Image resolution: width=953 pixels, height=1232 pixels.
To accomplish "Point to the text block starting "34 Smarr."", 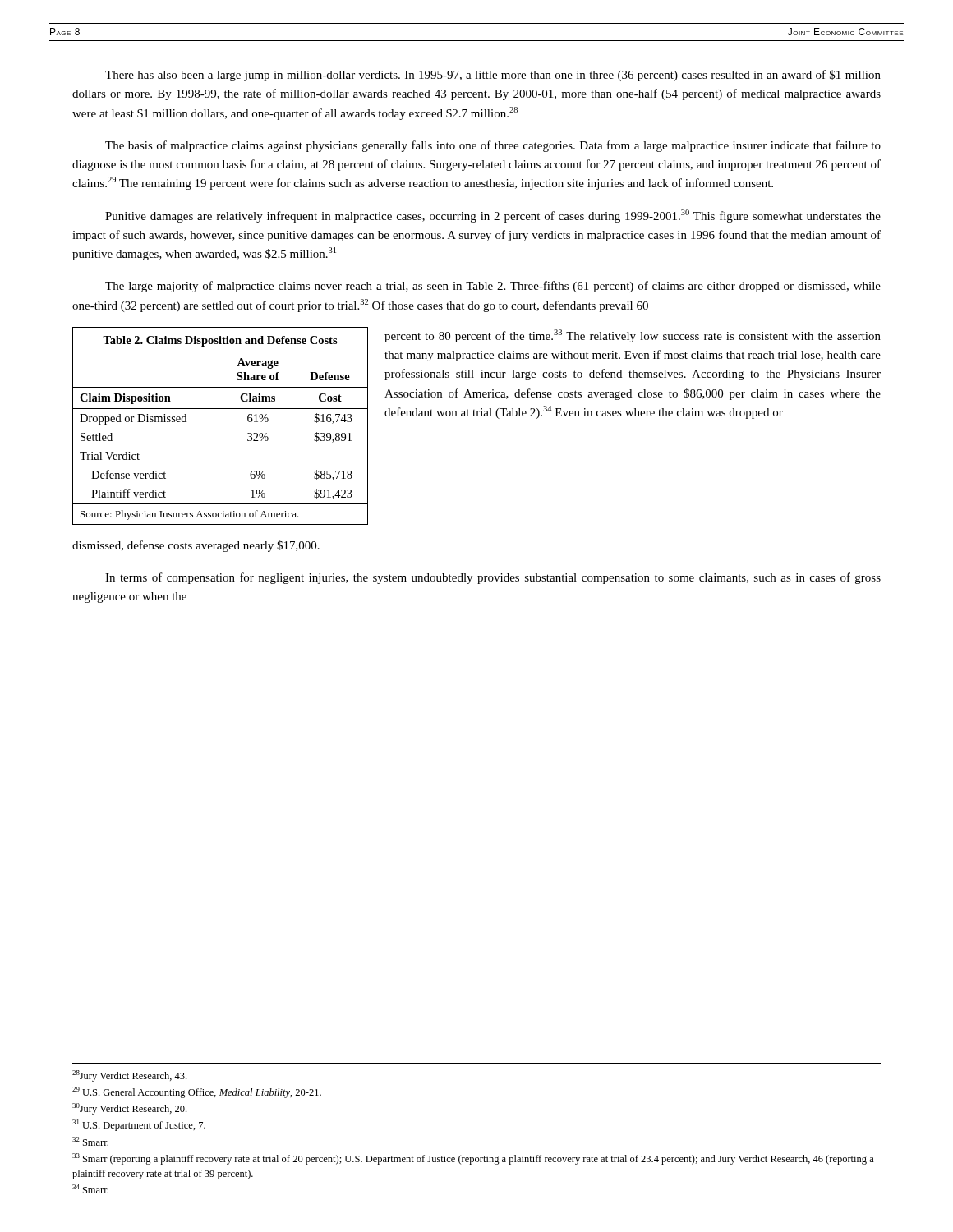I will (x=91, y=1189).
